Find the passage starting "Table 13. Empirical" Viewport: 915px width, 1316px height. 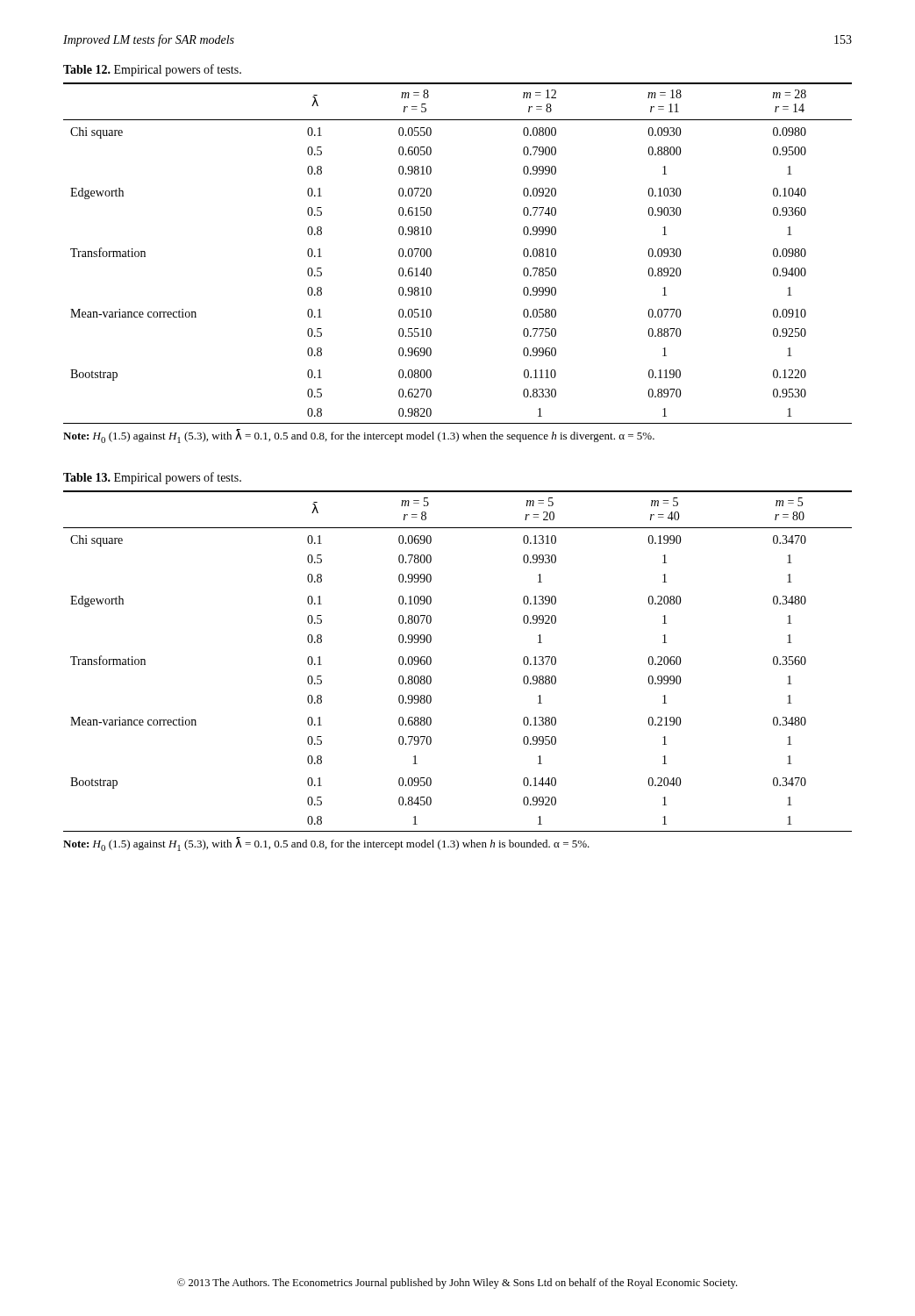point(152,477)
